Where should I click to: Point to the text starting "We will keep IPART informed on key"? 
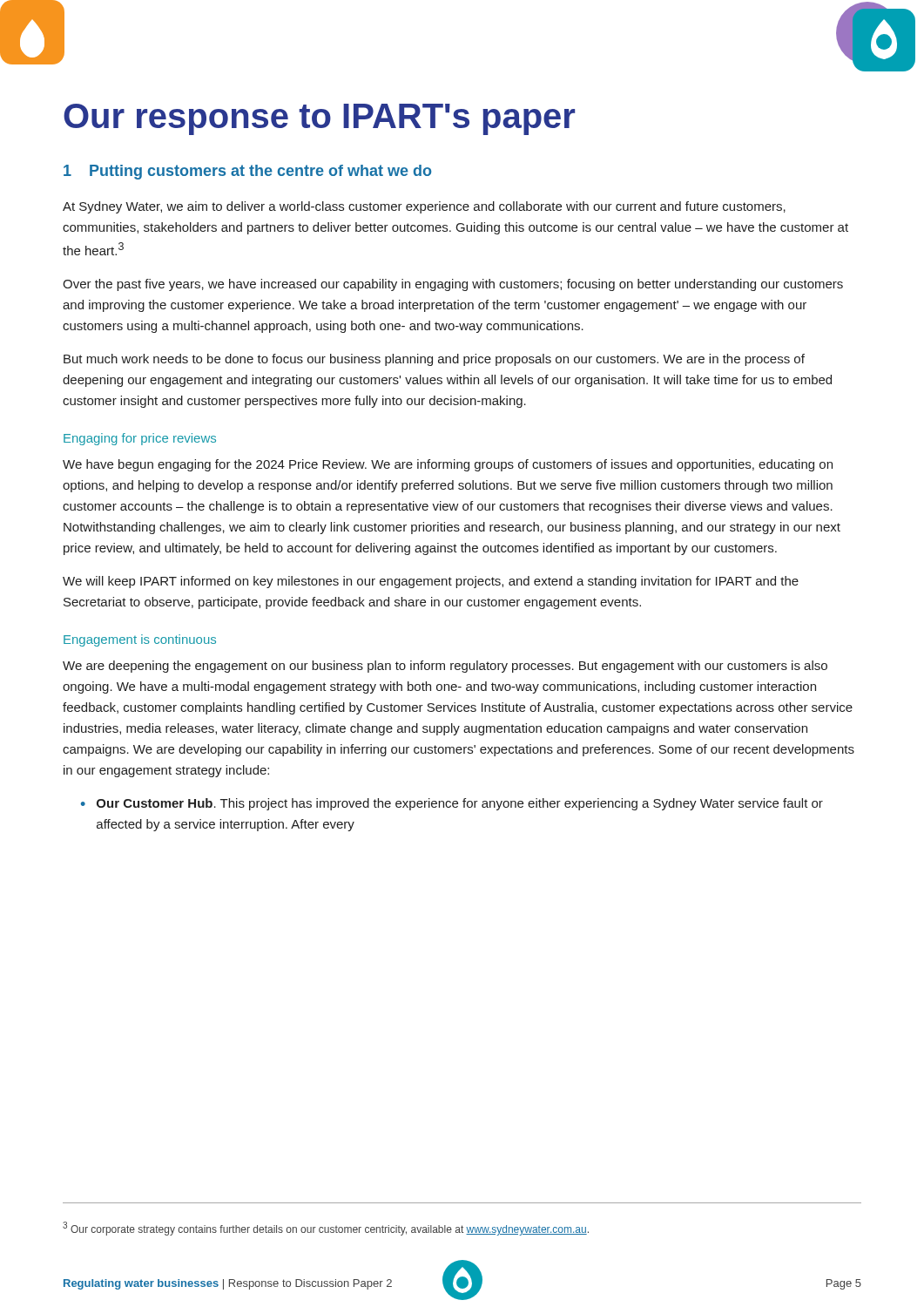point(462,592)
